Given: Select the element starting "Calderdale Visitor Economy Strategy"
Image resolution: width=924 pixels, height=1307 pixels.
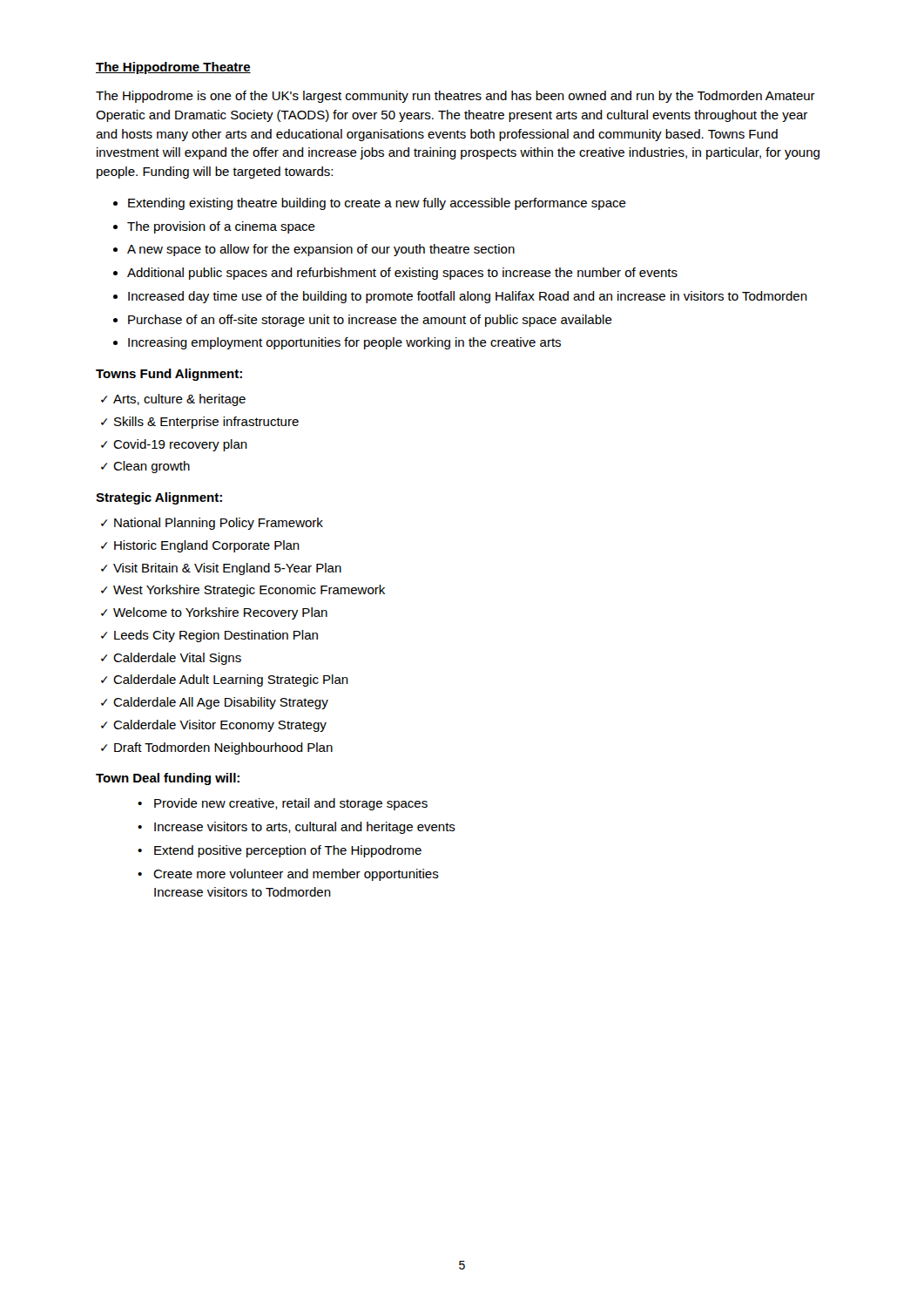Looking at the screenshot, I should pyautogui.click(x=220, y=724).
